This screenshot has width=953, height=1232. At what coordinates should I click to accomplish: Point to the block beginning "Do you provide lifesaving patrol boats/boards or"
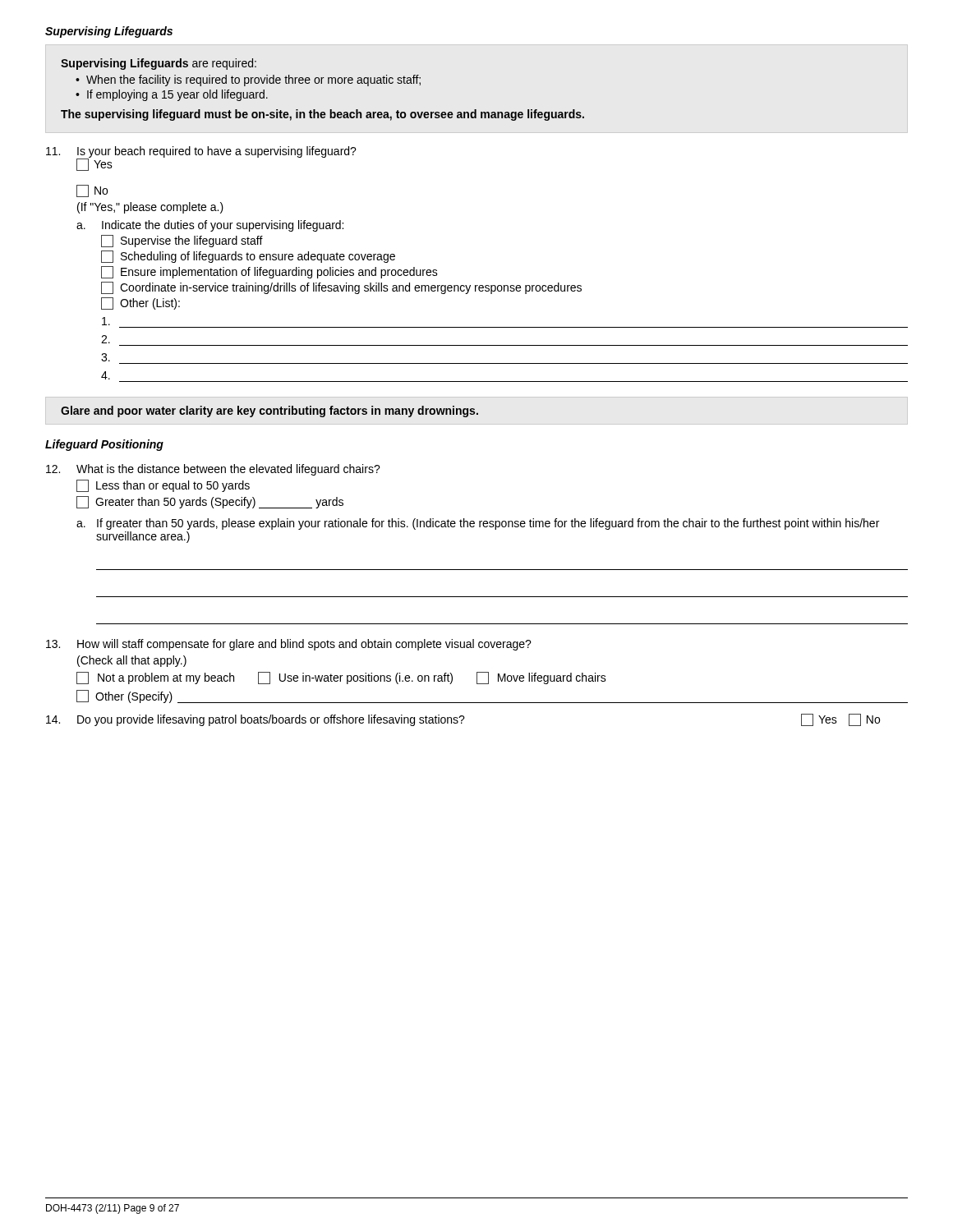pyautogui.click(x=476, y=719)
